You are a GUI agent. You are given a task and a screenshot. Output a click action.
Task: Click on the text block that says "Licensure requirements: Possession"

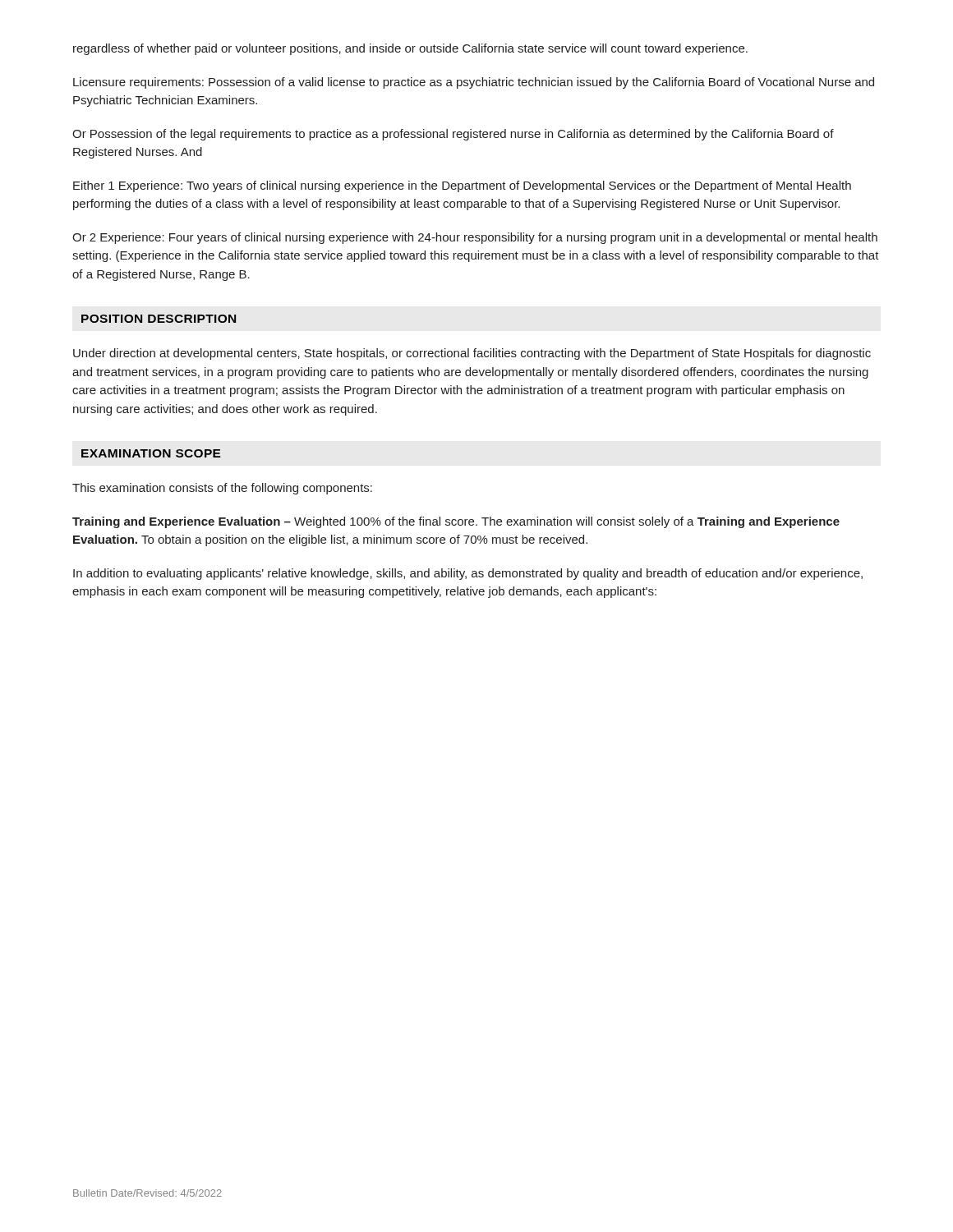(x=474, y=91)
